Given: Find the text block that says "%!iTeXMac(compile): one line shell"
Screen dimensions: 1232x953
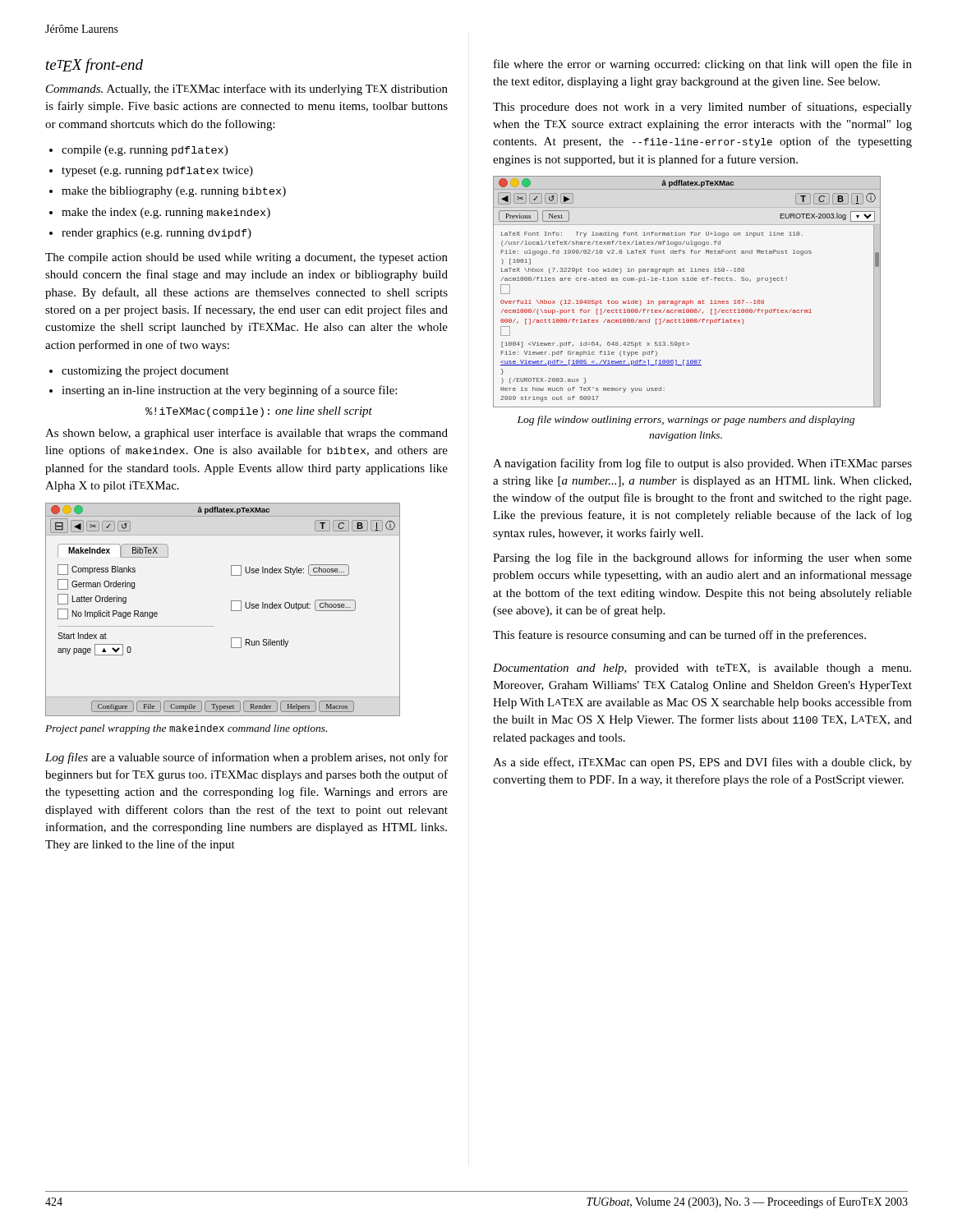Looking at the screenshot, I should click(x=259, y=411).
